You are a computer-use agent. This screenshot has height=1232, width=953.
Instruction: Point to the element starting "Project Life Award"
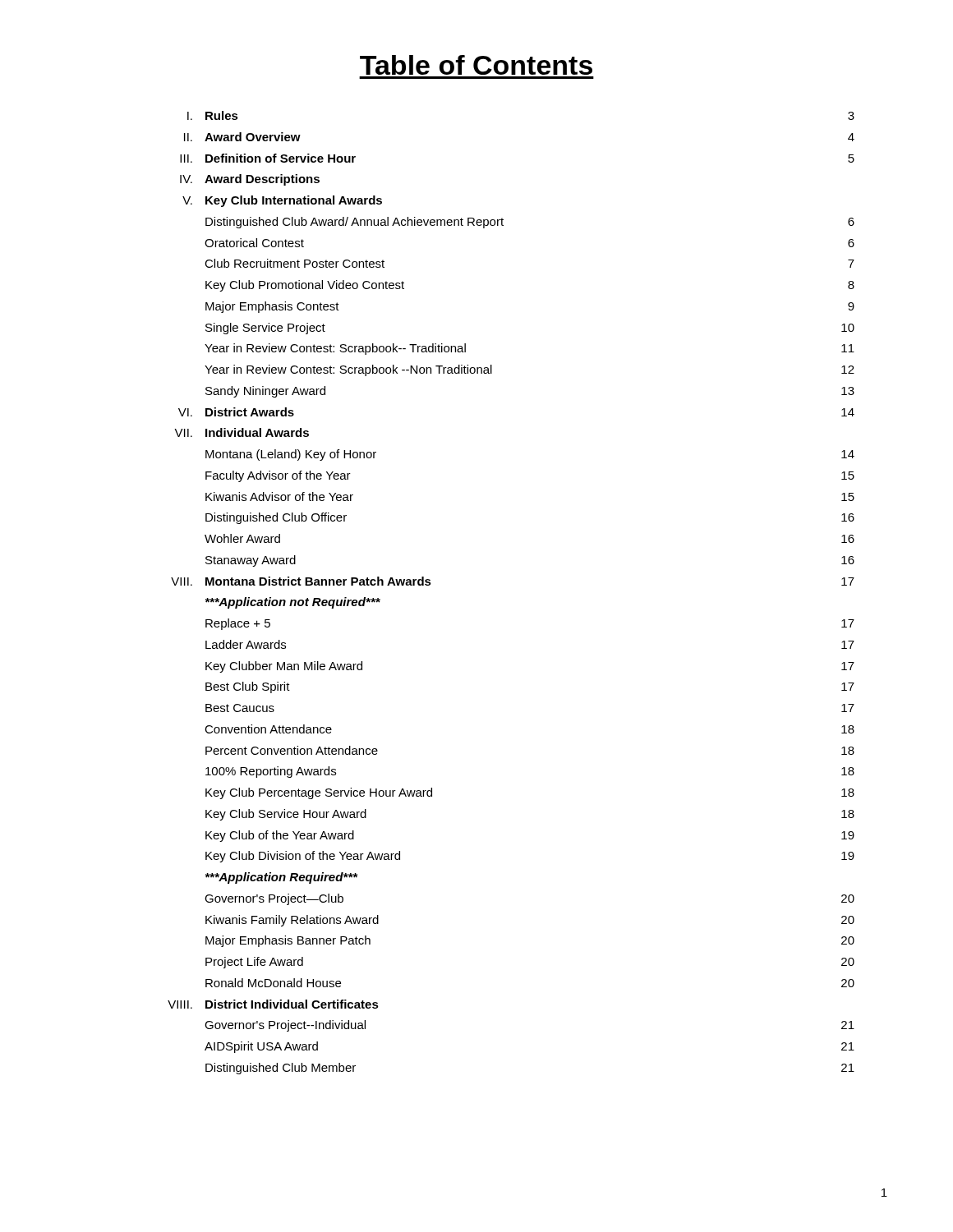(x=249, y=962)
